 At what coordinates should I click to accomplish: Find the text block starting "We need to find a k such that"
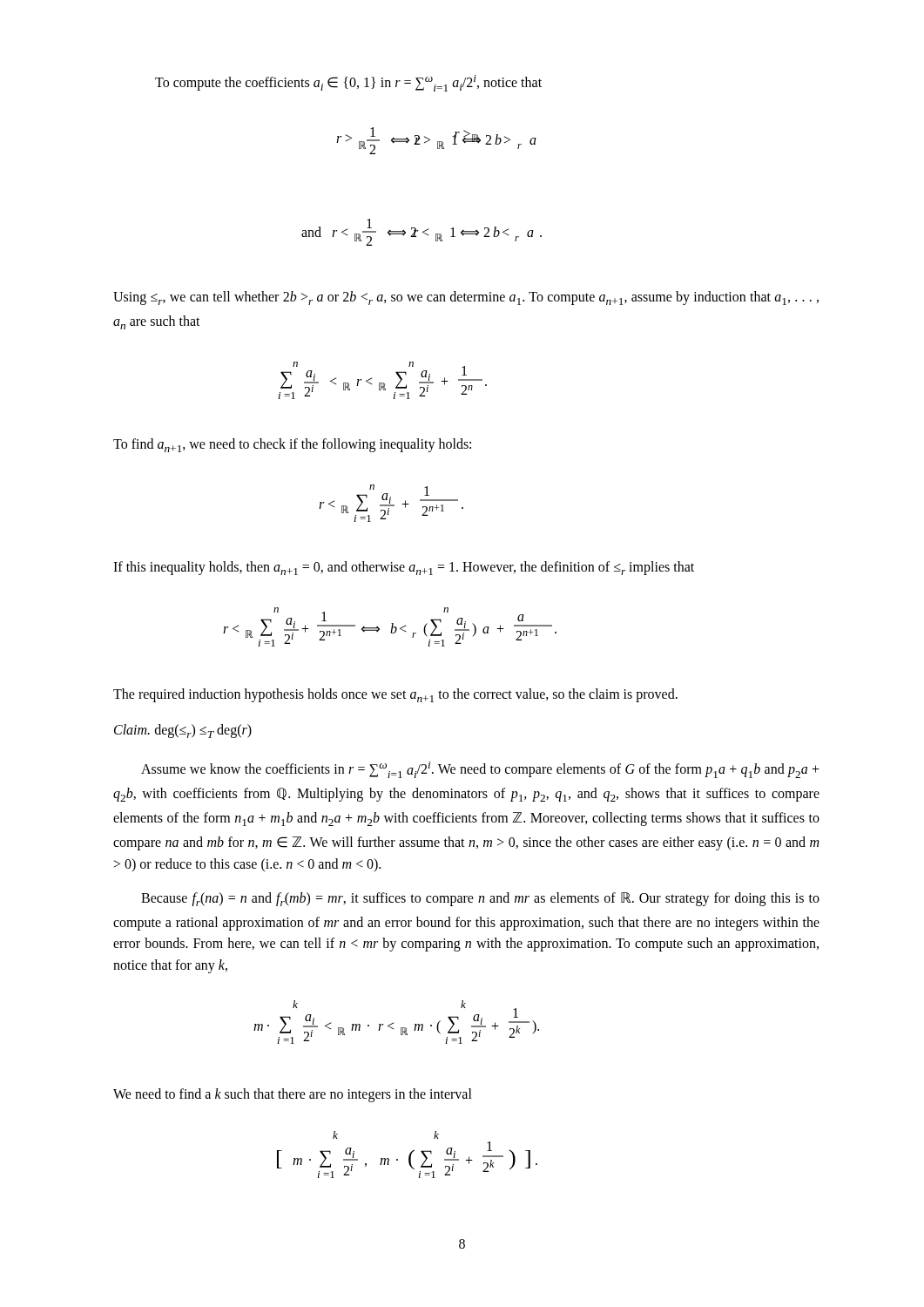pos(293,1094)
